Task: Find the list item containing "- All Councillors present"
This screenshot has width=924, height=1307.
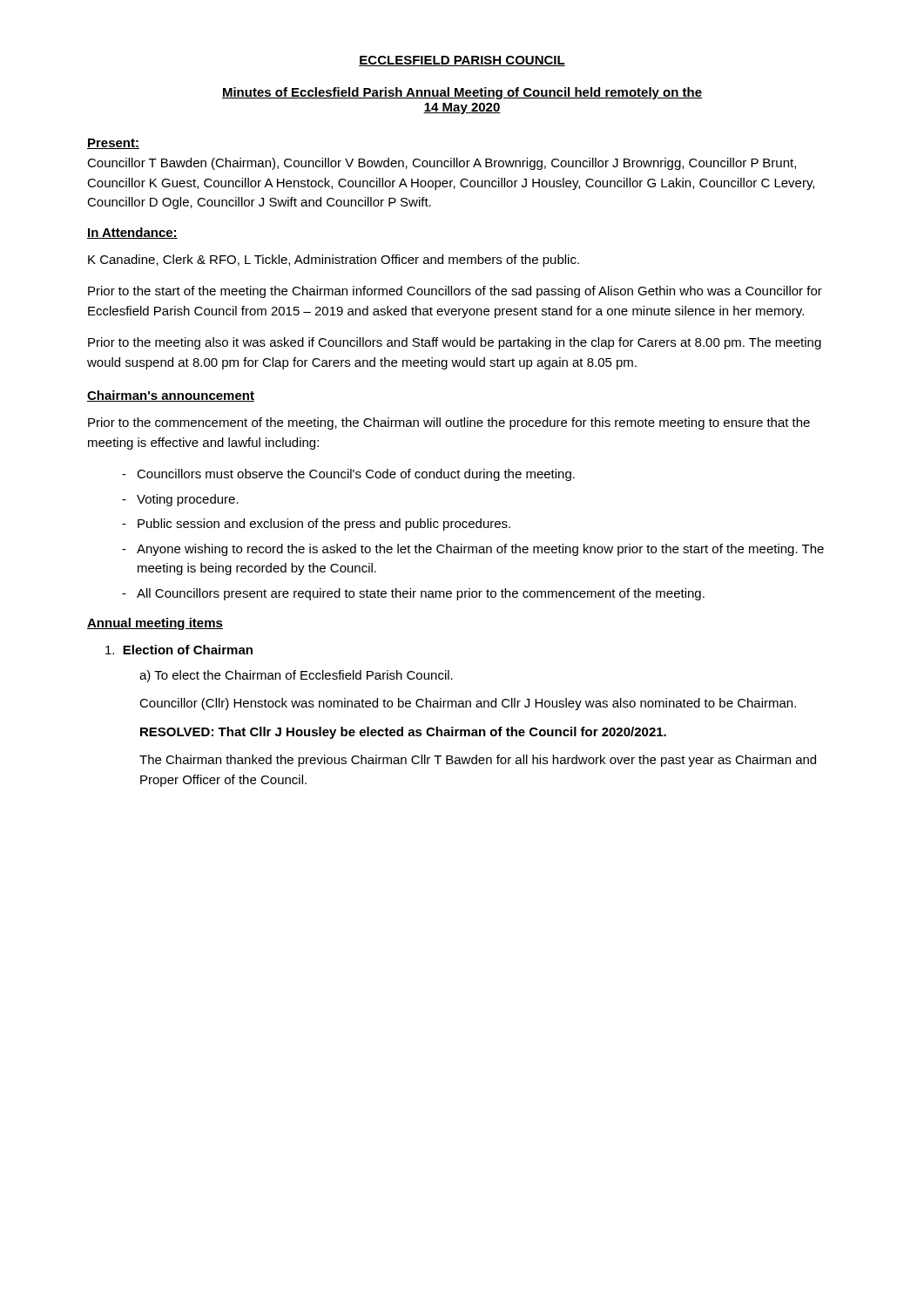Action: [x=414, y=593]
